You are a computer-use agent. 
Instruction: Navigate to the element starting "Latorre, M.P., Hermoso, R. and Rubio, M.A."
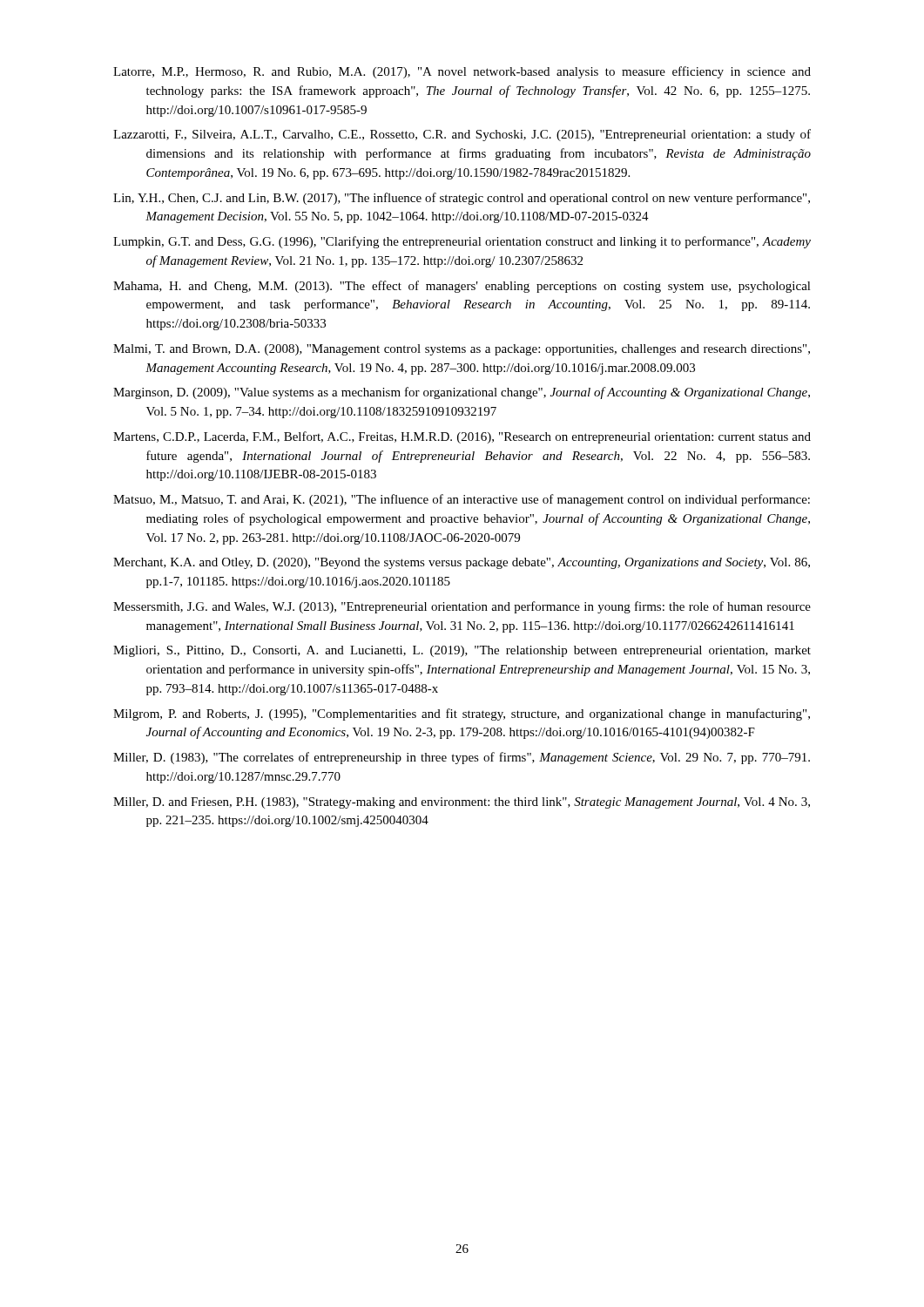click(x=462, y=90)
